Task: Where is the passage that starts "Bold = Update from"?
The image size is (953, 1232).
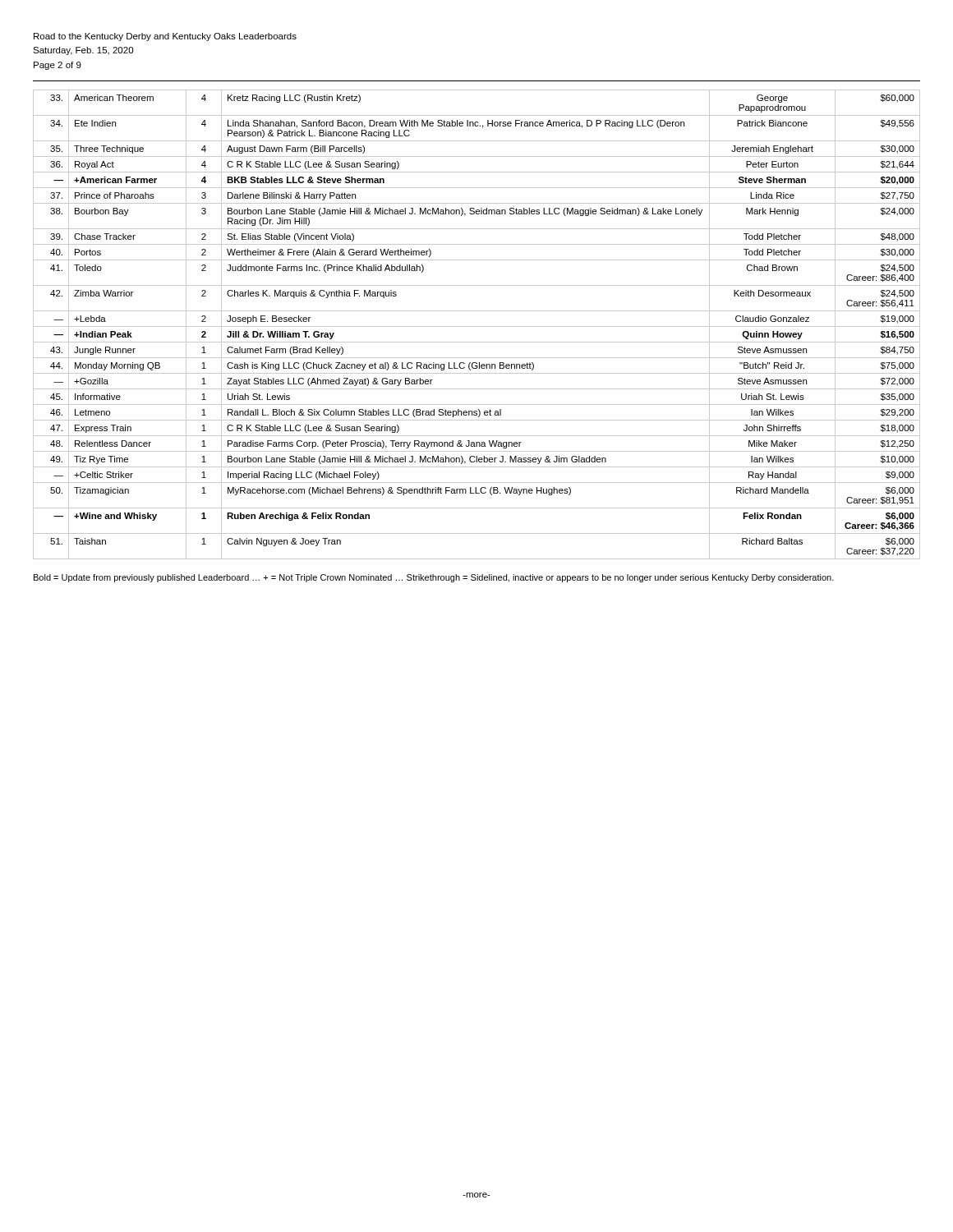Action: pos(433,577)
